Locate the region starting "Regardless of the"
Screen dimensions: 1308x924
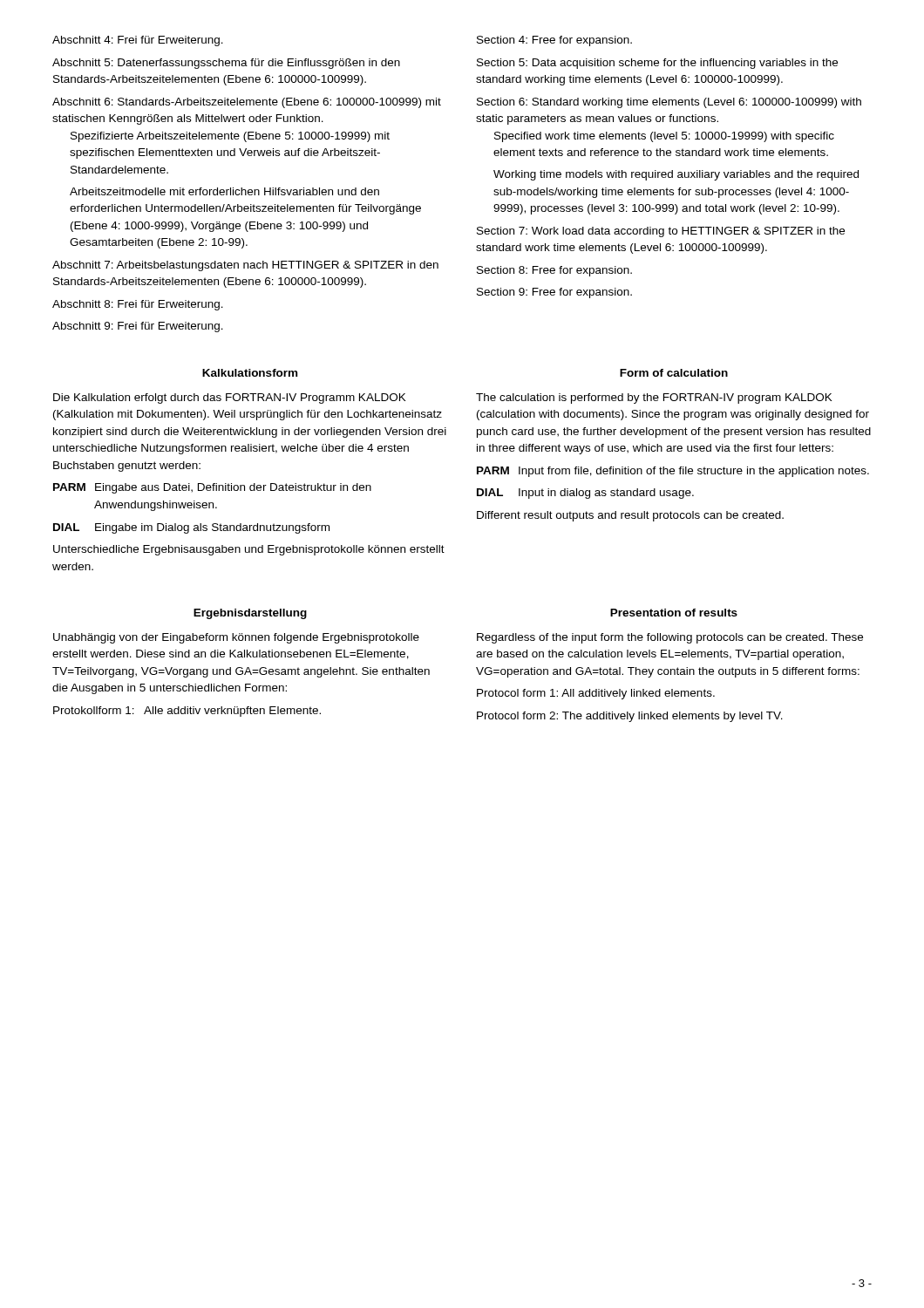click(x=670, y=654)
